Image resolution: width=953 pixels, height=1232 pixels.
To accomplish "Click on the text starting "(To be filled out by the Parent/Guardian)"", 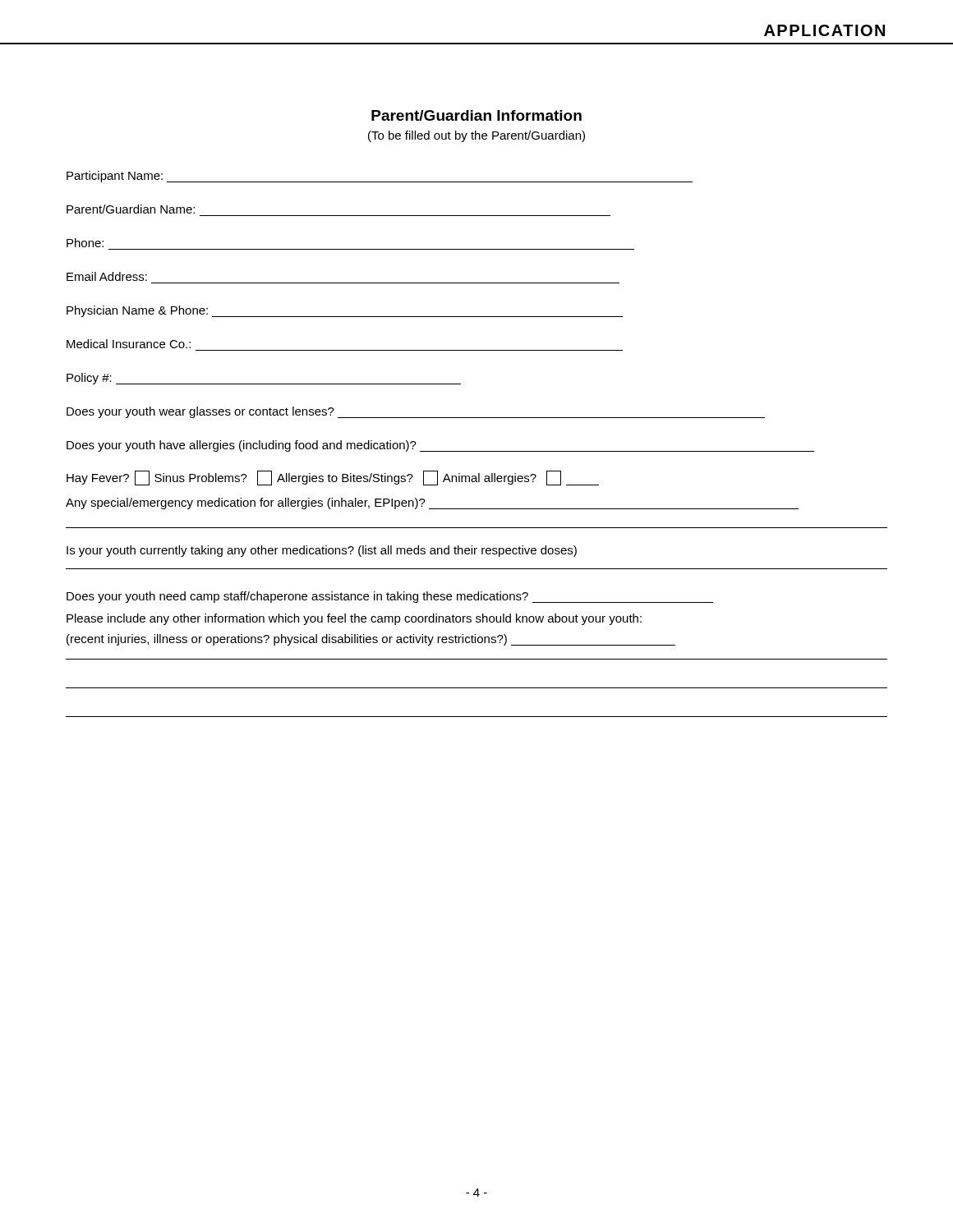I will pos(476,135).
